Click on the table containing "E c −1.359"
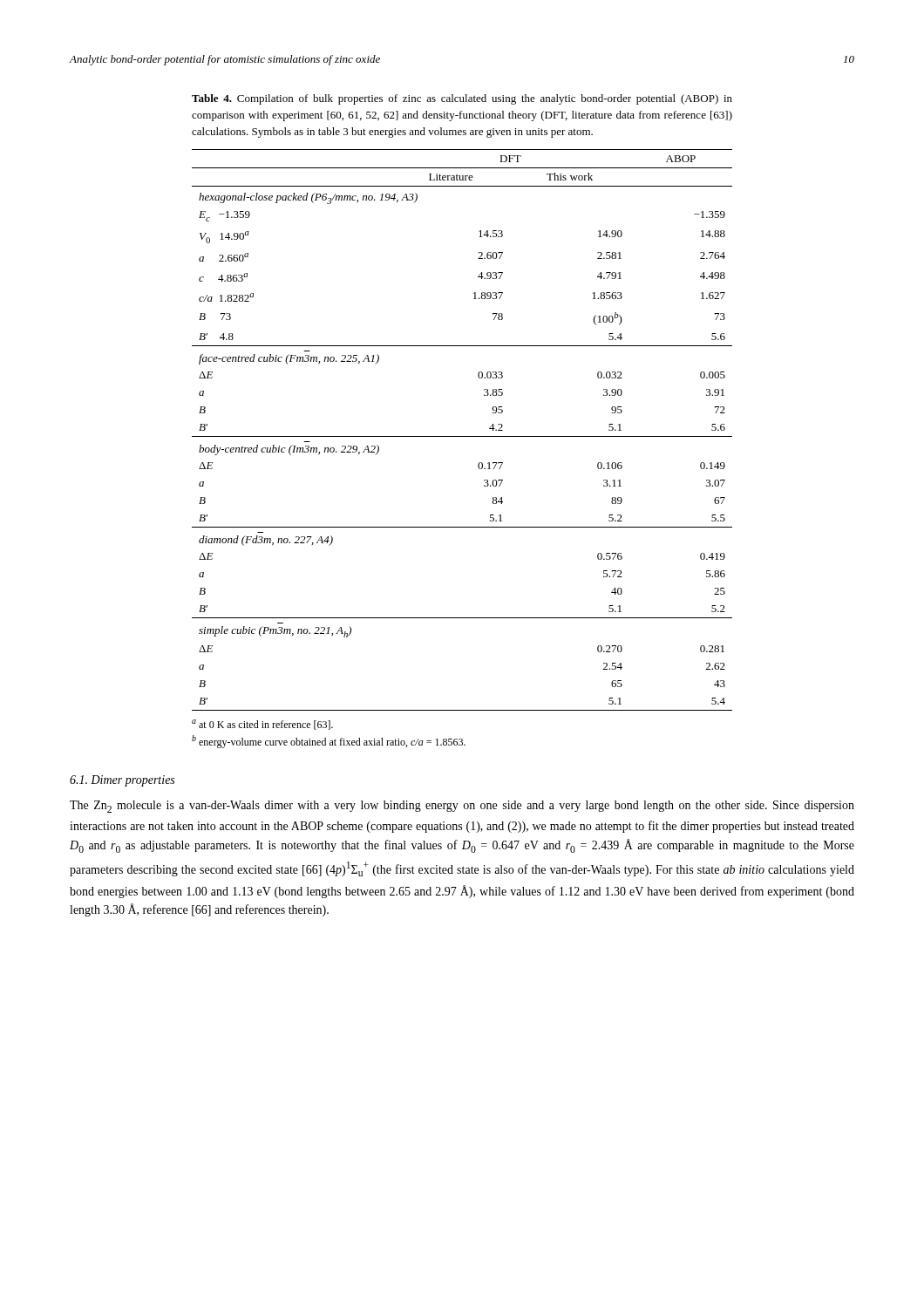The image size is (924, 1308). (x=462, y=429)
